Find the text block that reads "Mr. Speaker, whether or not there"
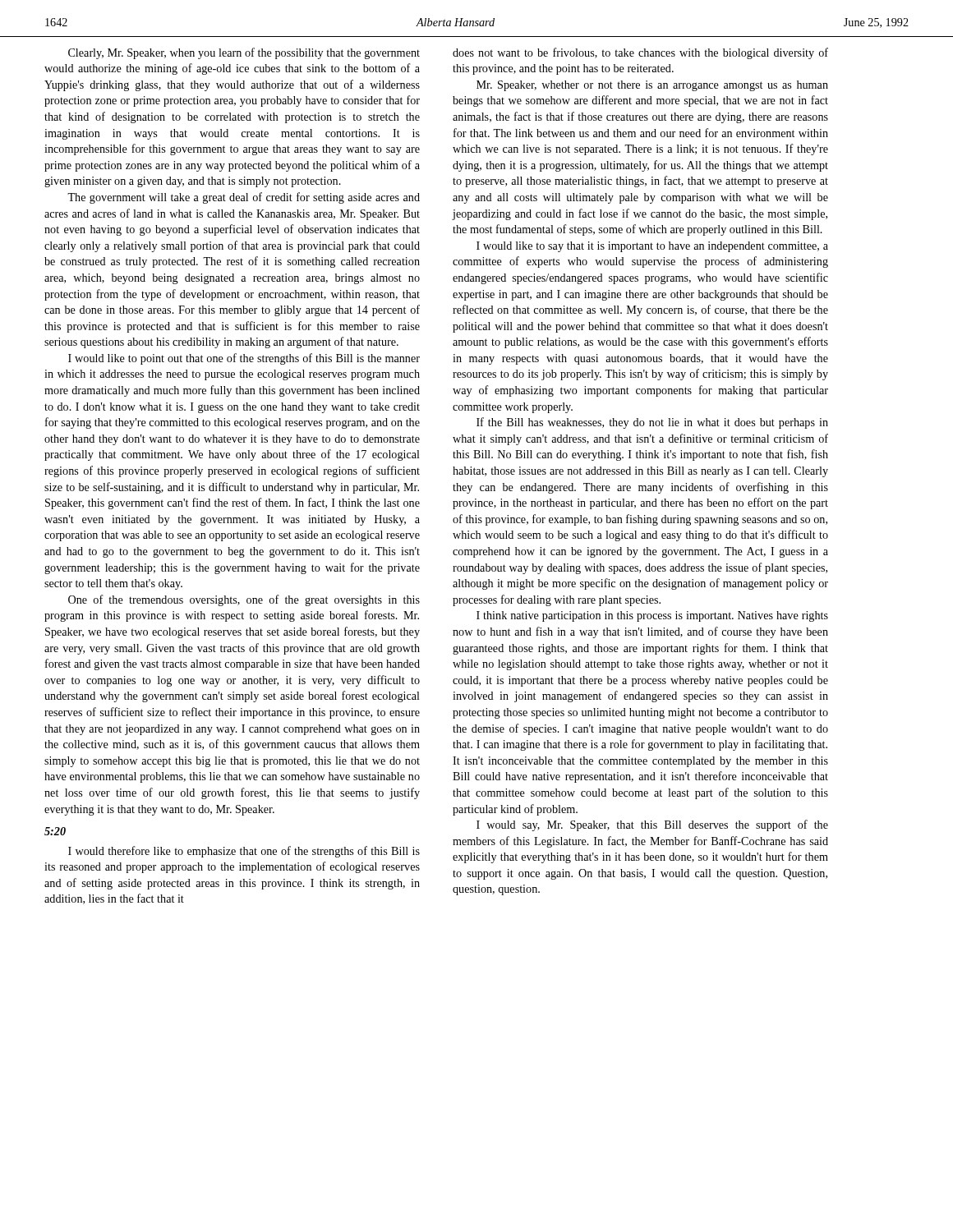Image resolution: width=953 pixels, height=1232 pixels. pyautogui.click(x=640, y=157)
